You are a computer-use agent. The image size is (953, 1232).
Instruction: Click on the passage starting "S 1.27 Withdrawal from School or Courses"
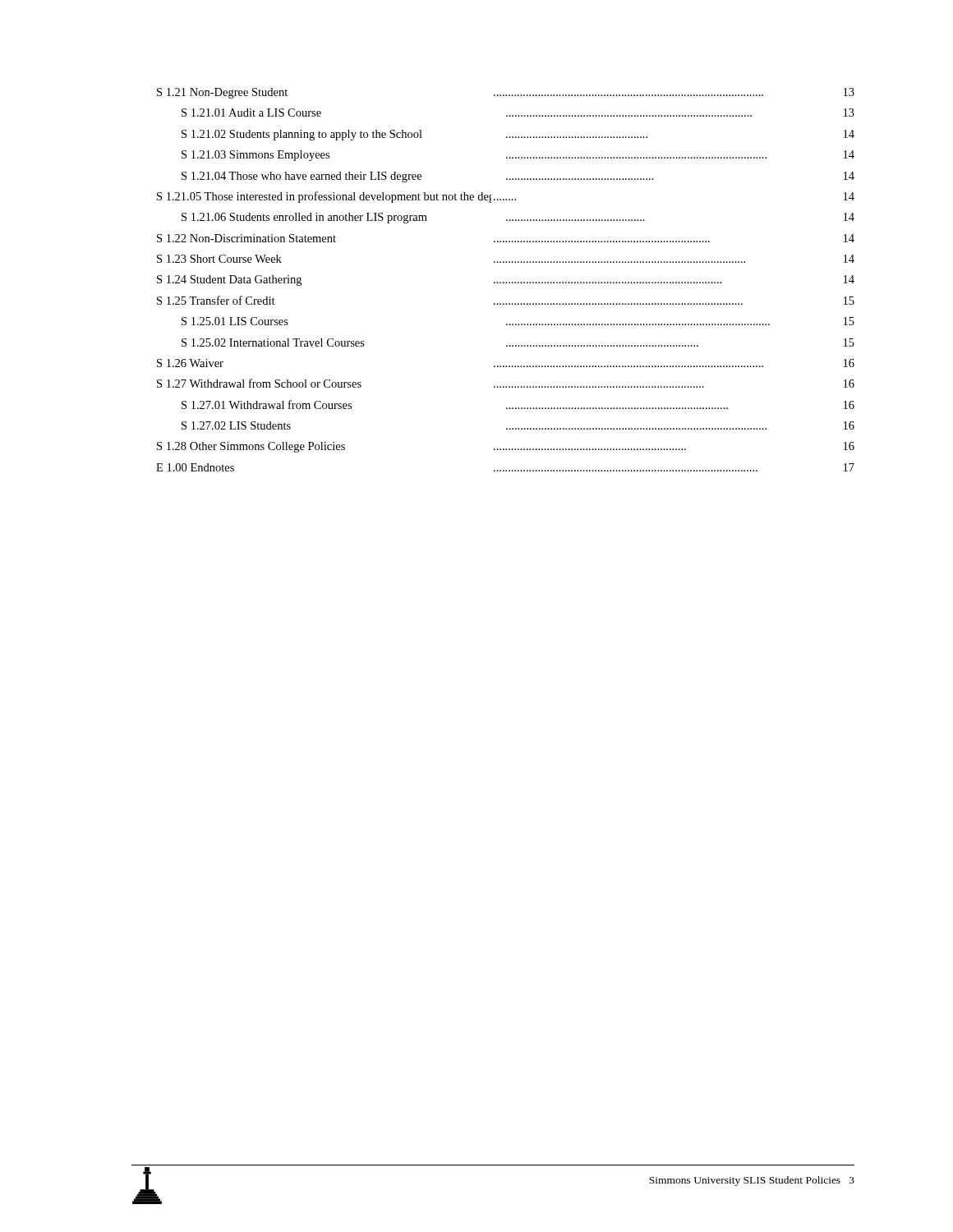[505, 384]
